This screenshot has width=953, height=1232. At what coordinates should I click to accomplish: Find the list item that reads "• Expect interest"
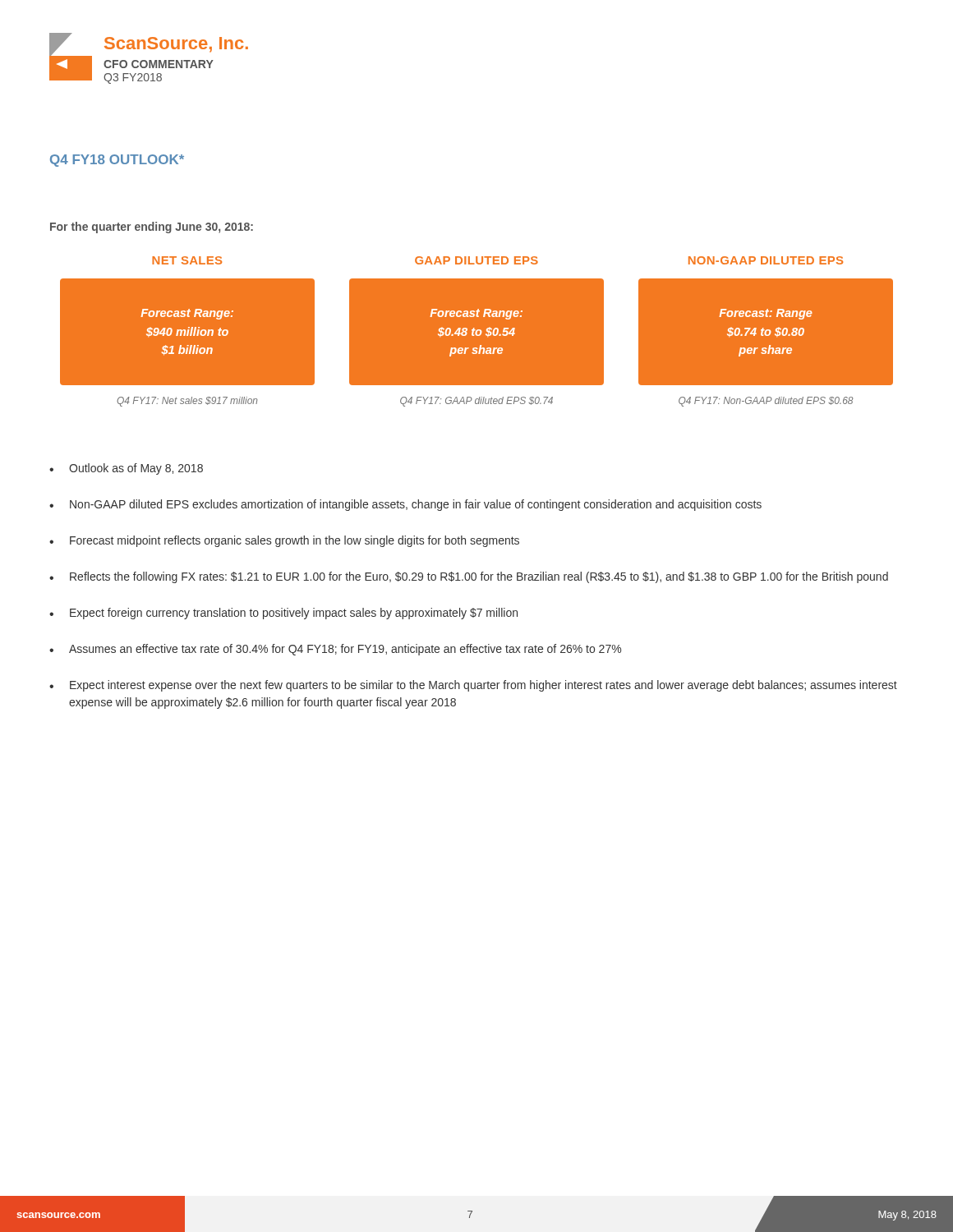tap(476, 694)
